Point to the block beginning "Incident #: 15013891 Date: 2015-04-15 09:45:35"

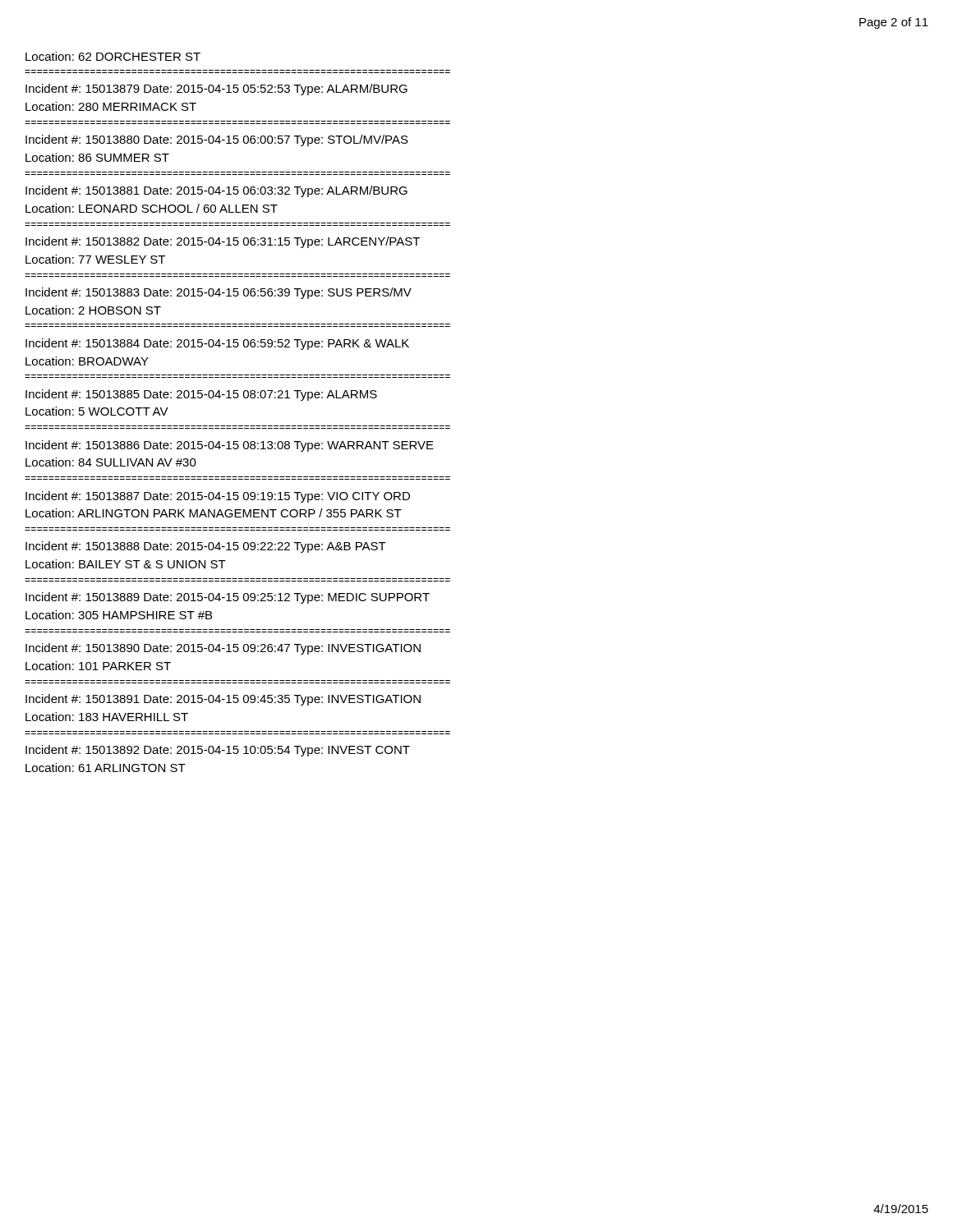point(223,708)
